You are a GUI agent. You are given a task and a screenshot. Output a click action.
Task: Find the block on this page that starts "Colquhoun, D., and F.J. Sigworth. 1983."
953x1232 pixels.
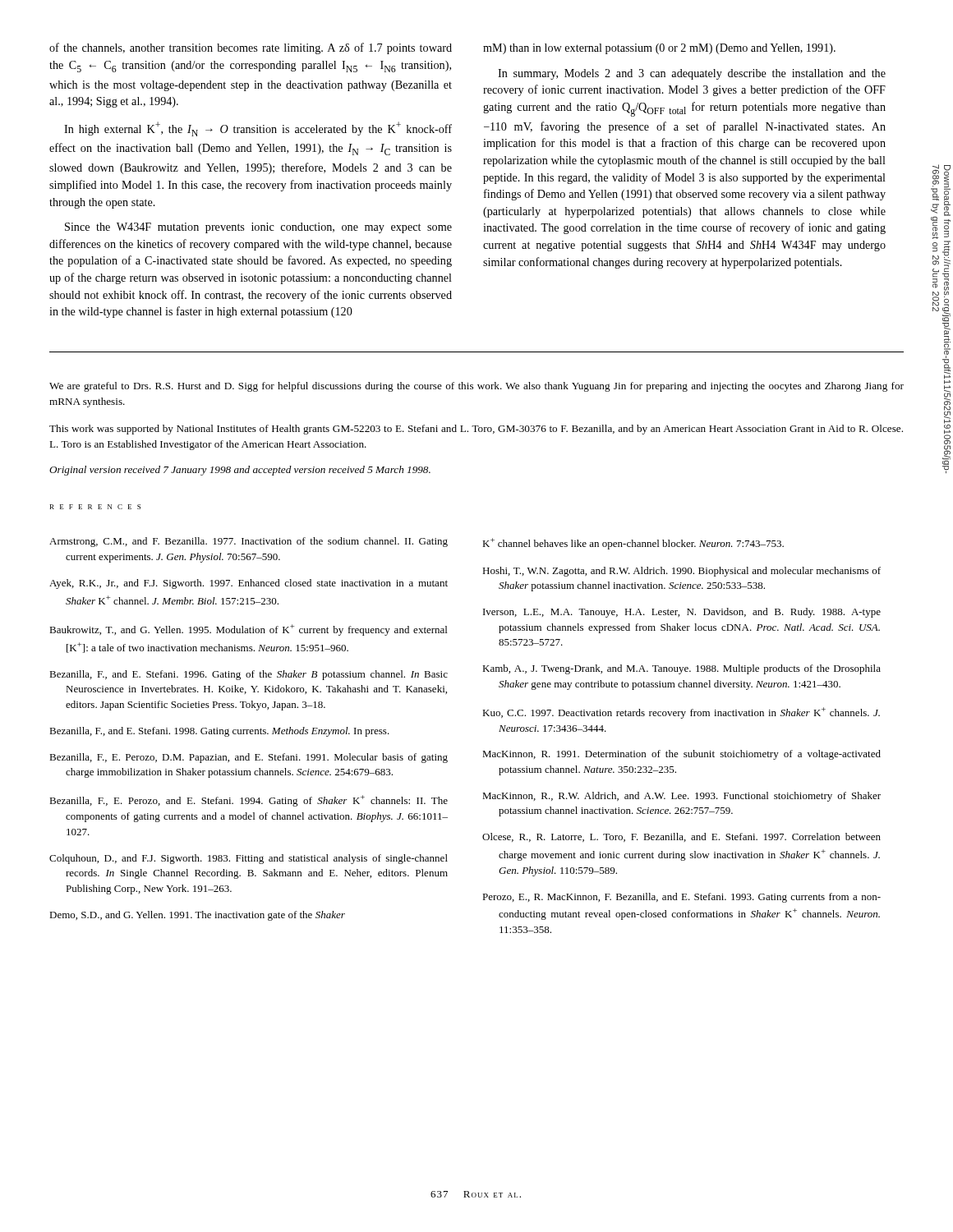tap(248, 874)
